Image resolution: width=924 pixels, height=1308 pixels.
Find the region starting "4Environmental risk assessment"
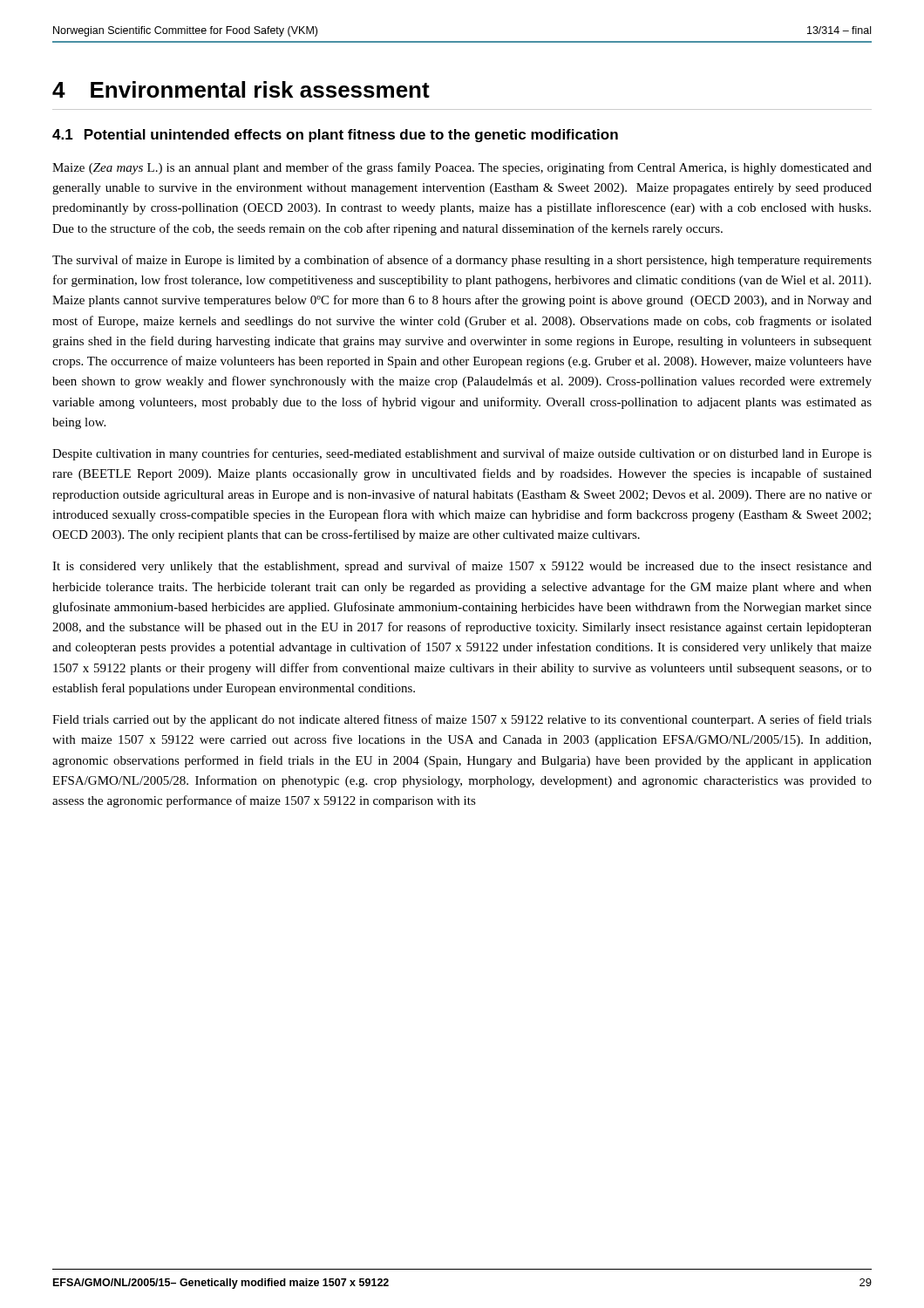coord(241,89)
